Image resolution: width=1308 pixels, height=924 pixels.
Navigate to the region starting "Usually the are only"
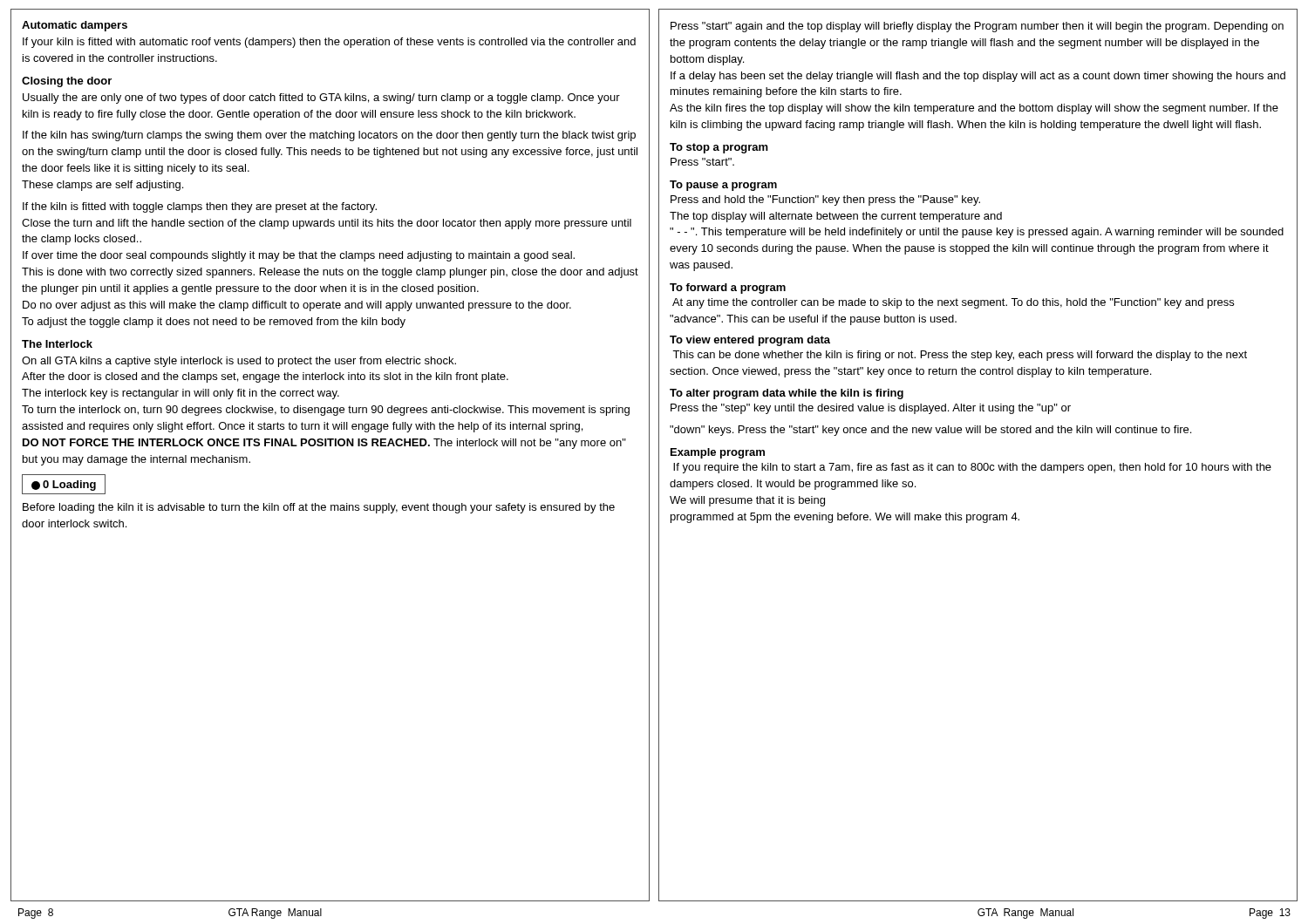[330, 210]
